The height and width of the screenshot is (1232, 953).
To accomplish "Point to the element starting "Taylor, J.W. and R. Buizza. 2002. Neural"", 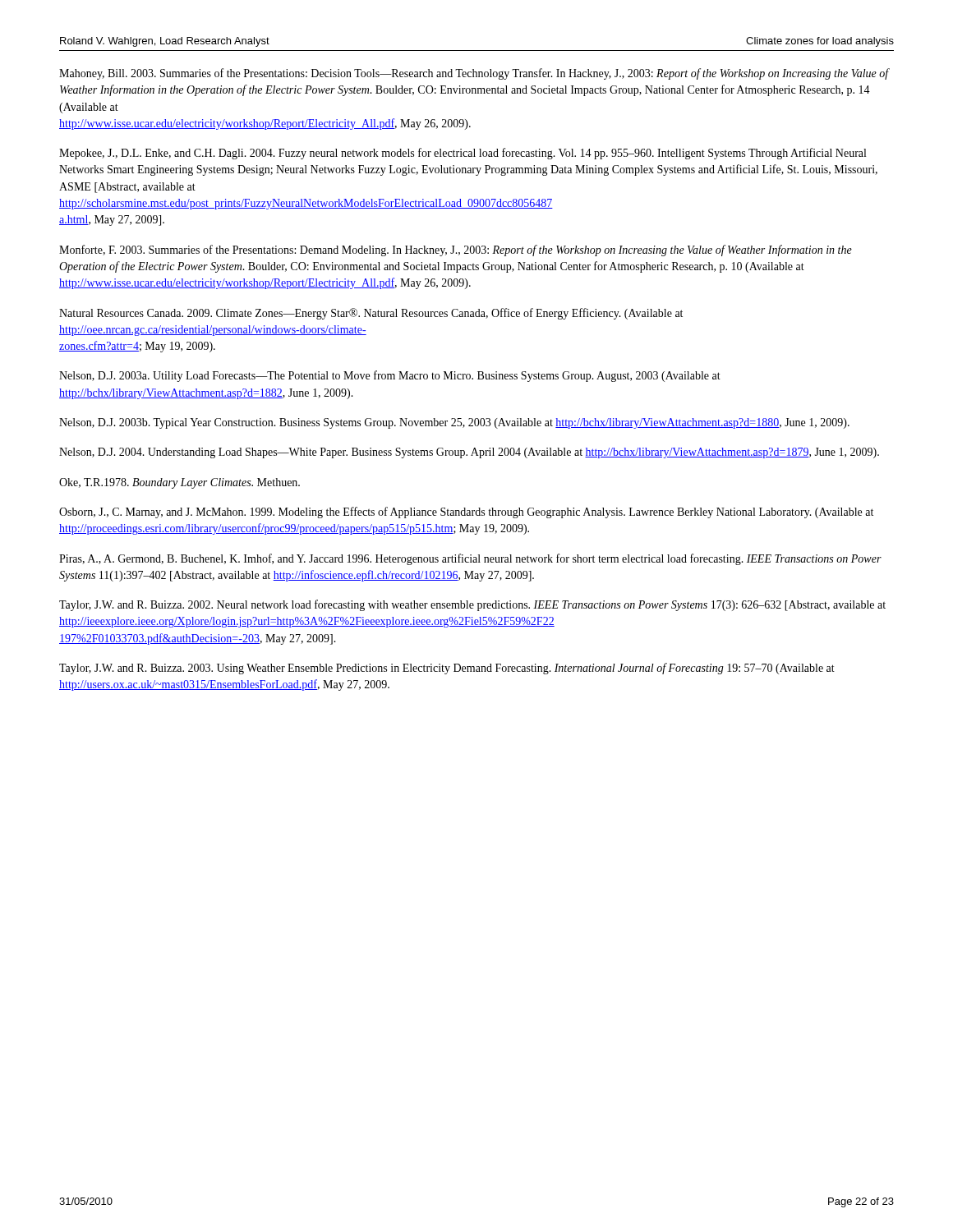I will [x=472, y=622].
